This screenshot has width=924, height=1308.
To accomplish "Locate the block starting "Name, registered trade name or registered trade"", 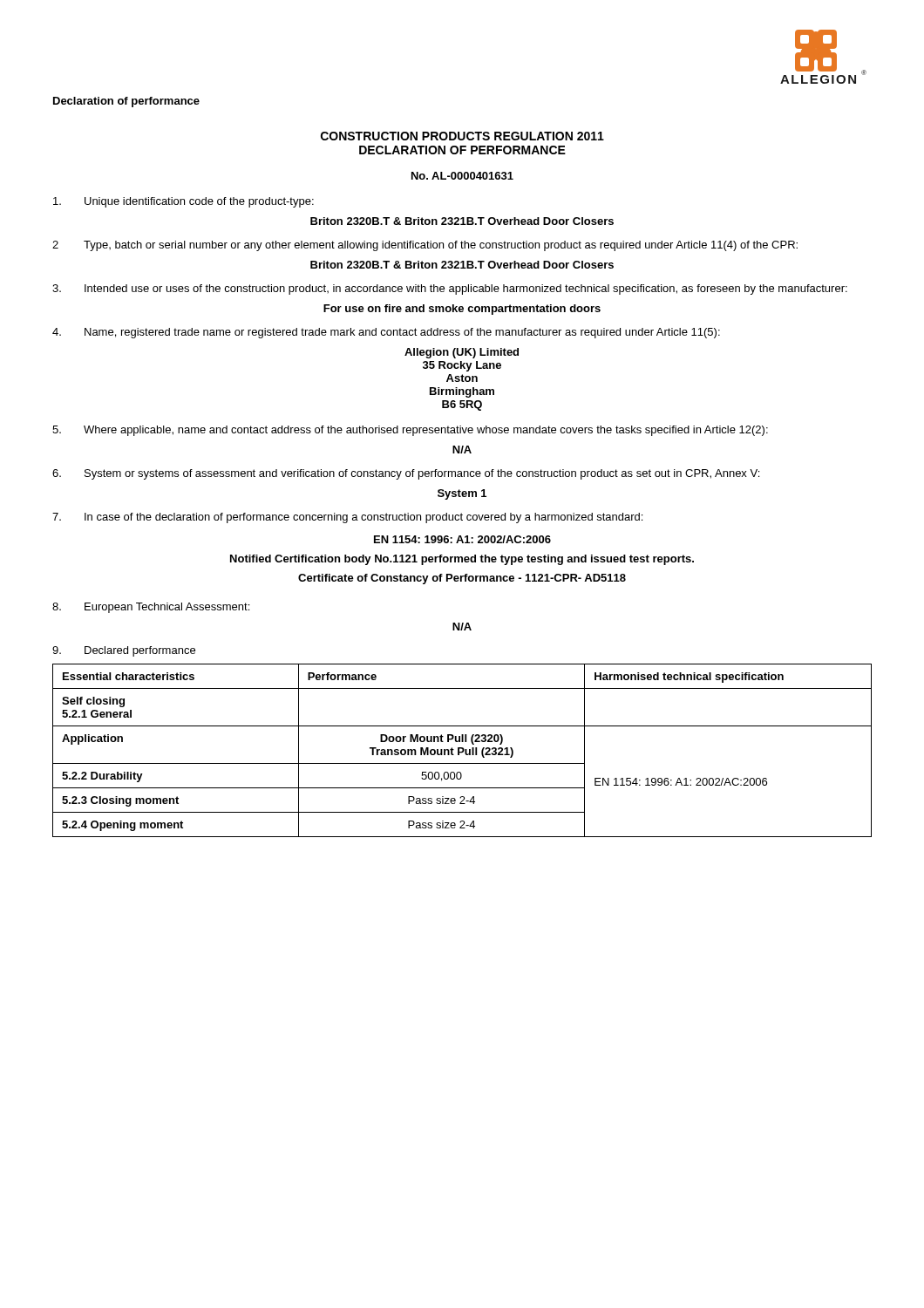I will (462, 332).
